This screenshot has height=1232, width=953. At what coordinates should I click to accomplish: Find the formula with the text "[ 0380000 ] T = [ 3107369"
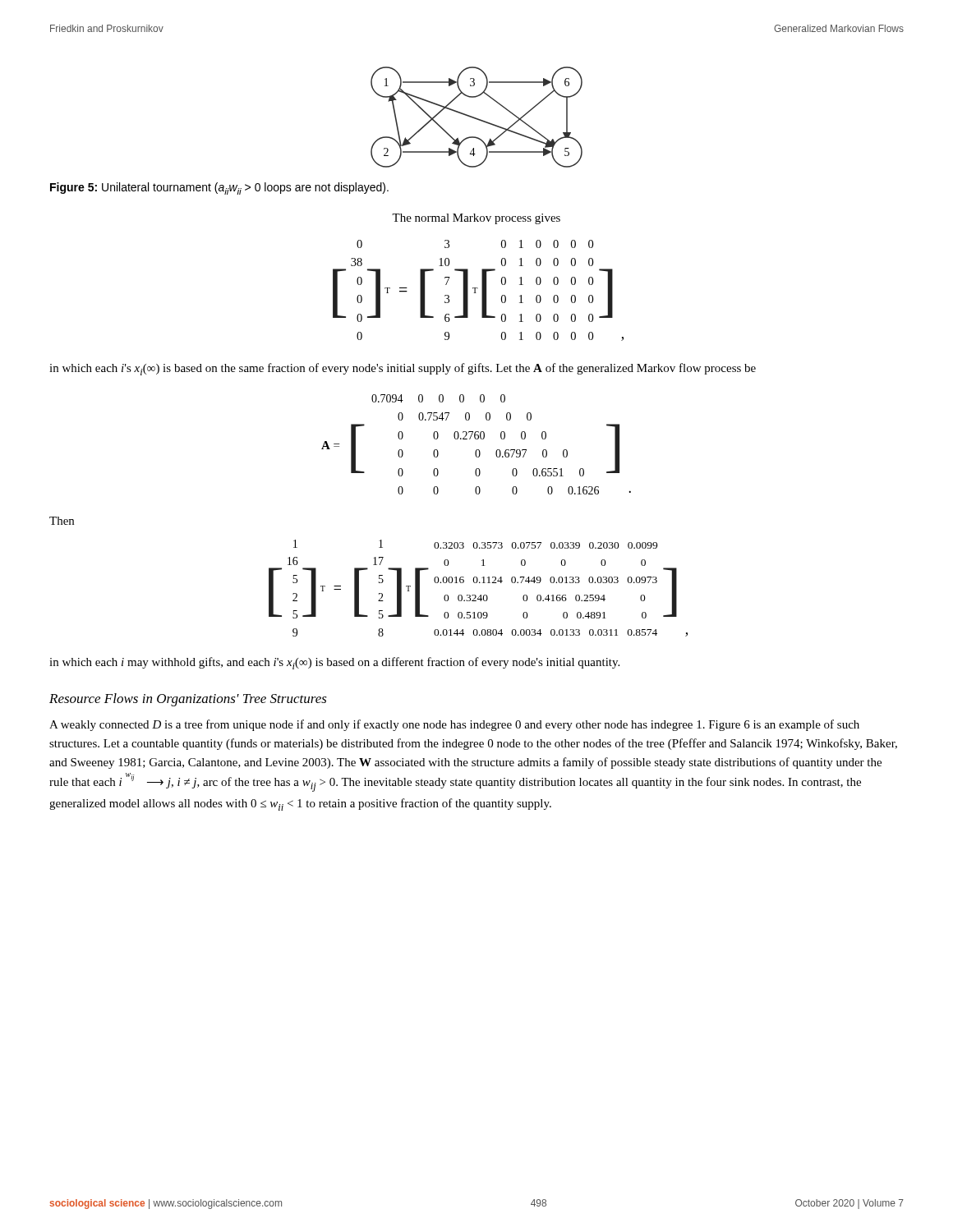click(476, 290)
